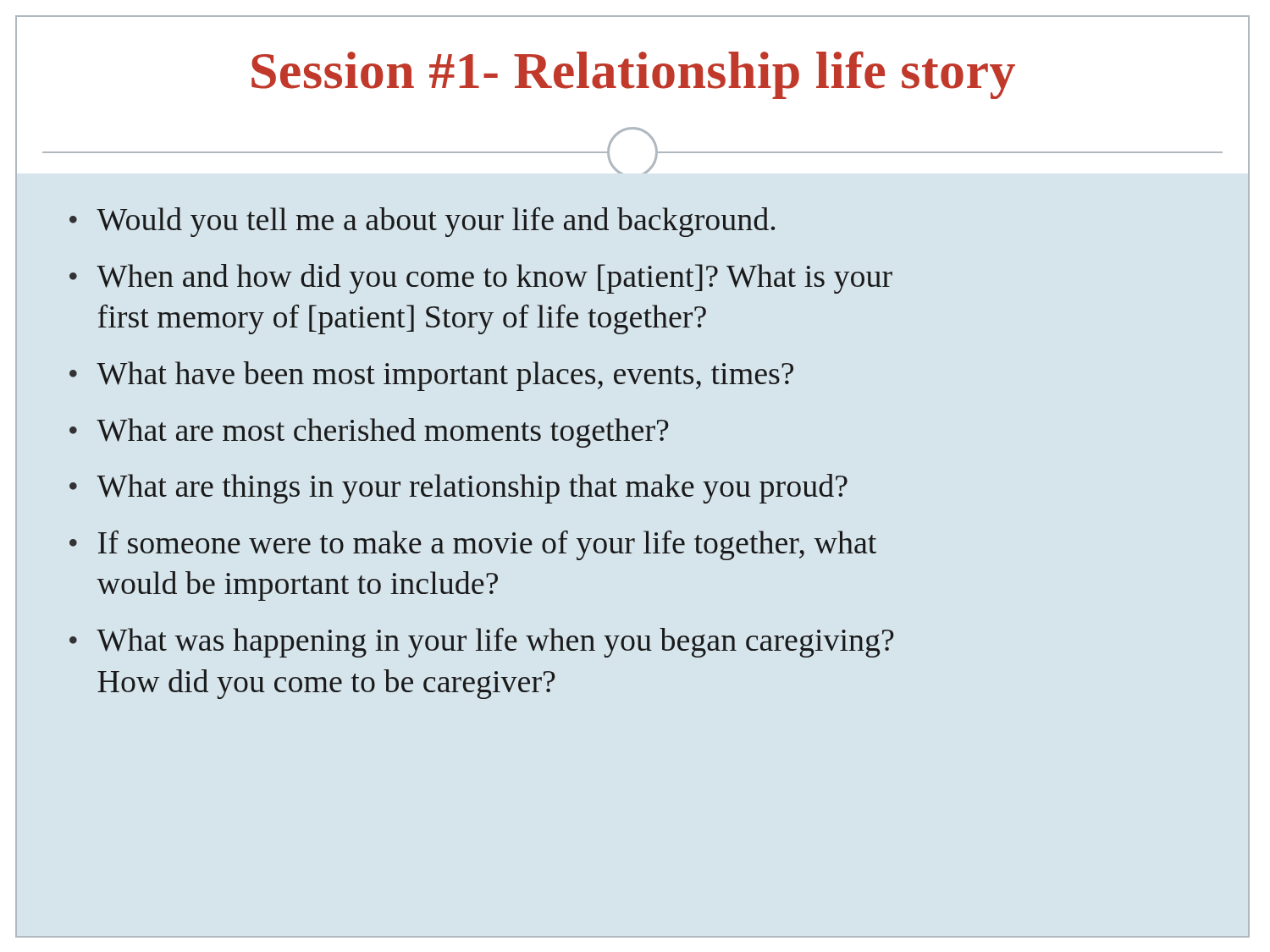Select the text starting "• When and"

click(480, 296)
